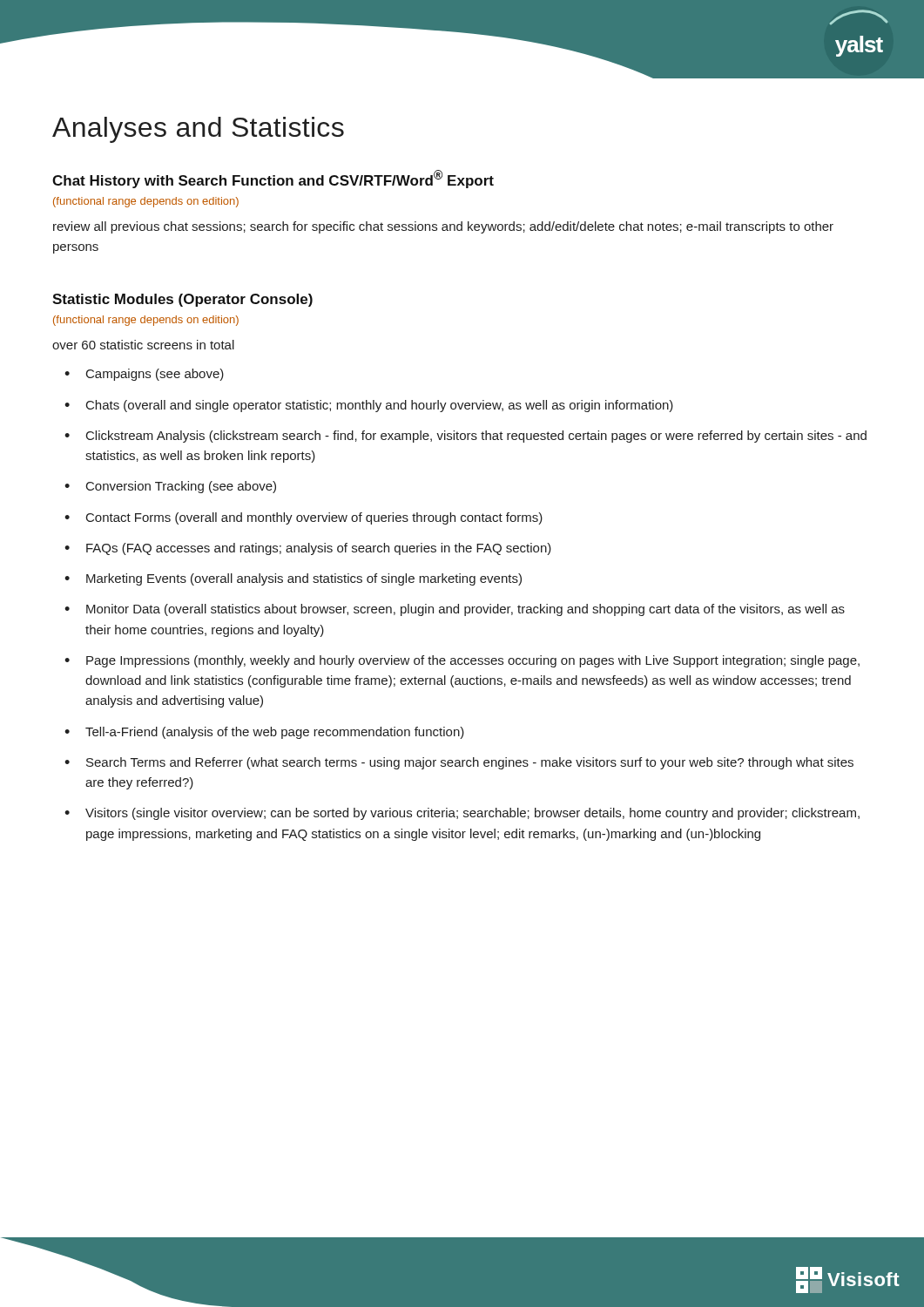Locate the element starting "Monitor Data (overall statistics about browser, screen, plugin"

pyautogui.click(x=465, y=619)
